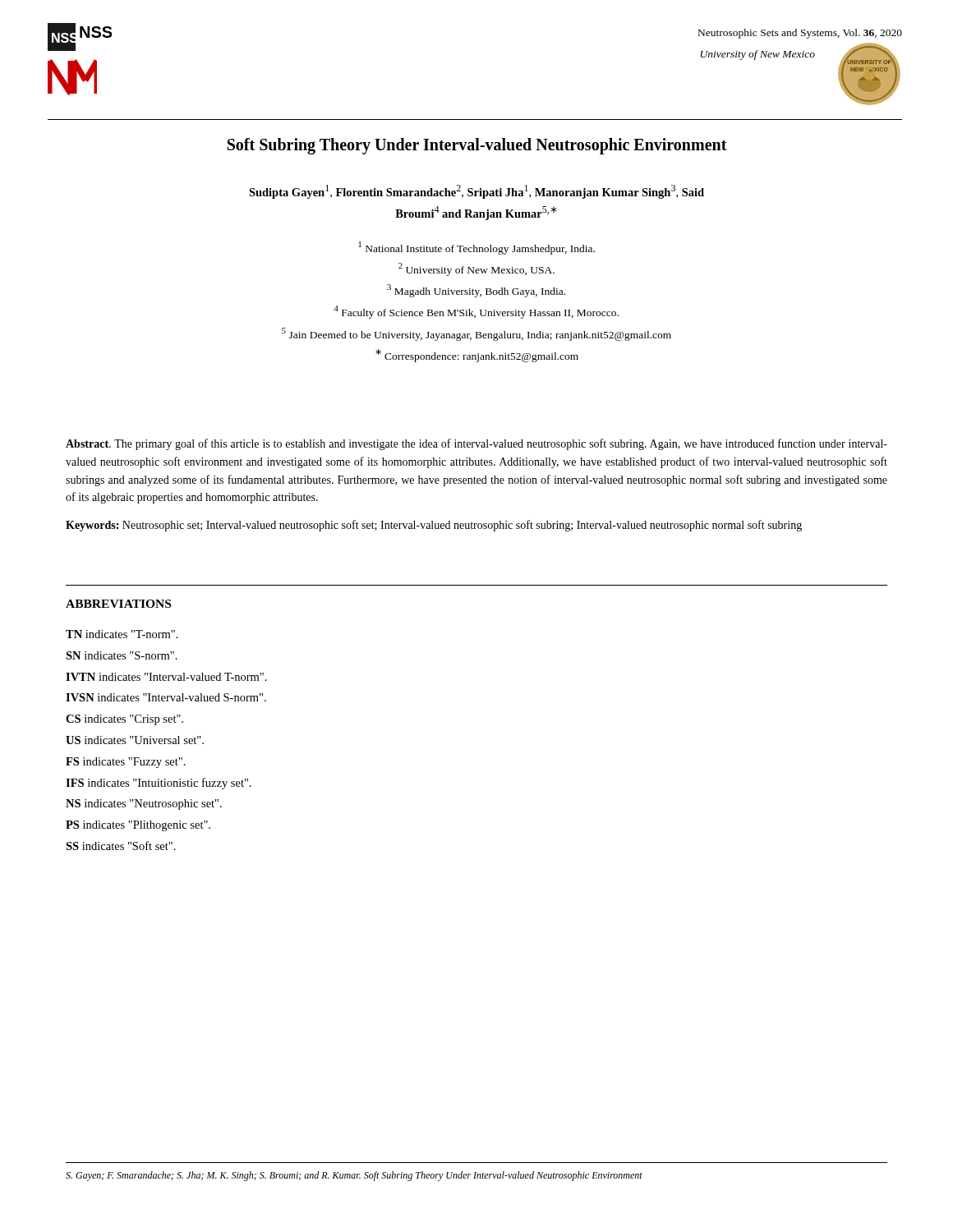Click on the region starting "NS indicates "Neutrosophic set"."
The image size is (953, 1232).
pos(144,804)
